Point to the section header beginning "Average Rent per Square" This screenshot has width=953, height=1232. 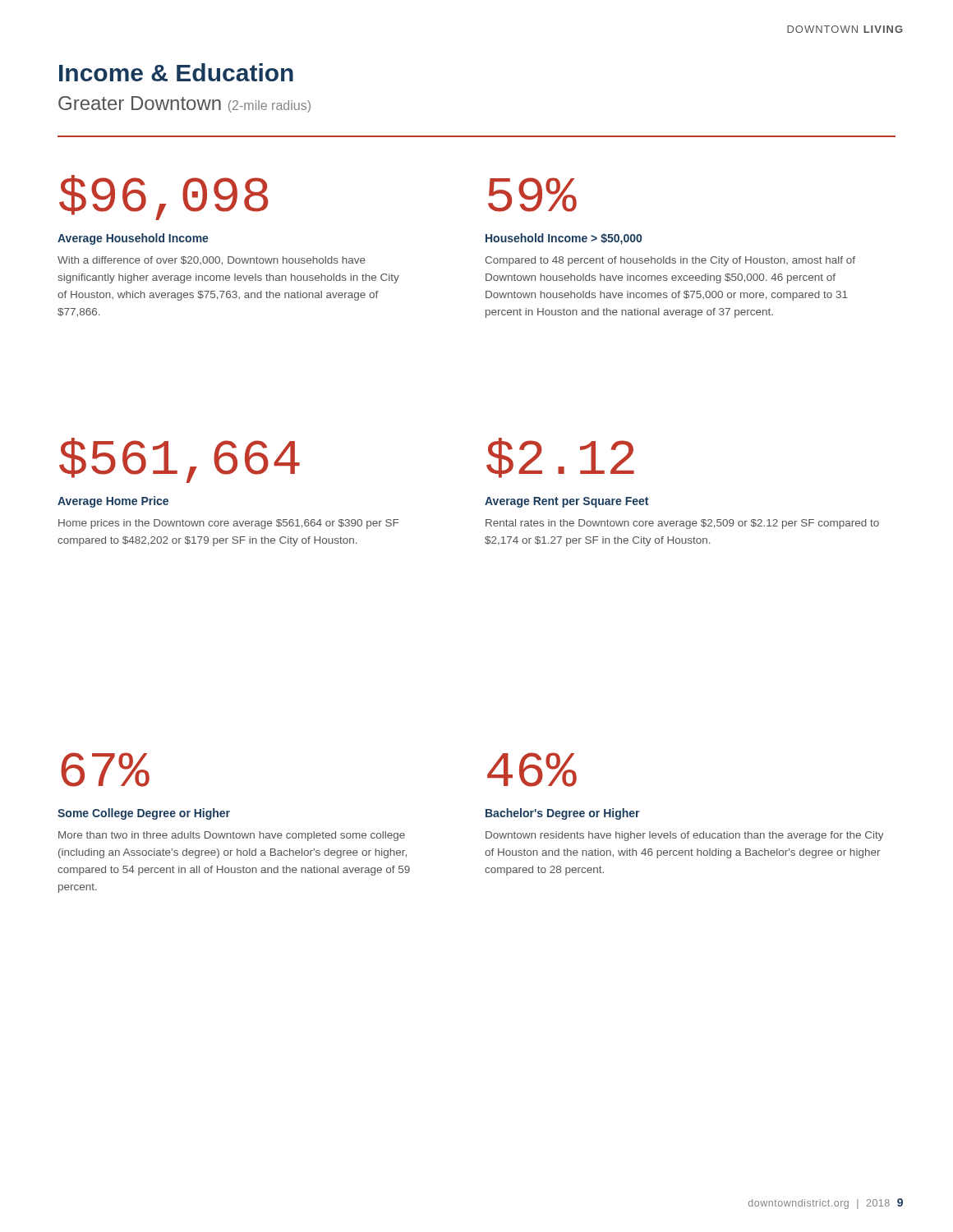tap(567, 501)
